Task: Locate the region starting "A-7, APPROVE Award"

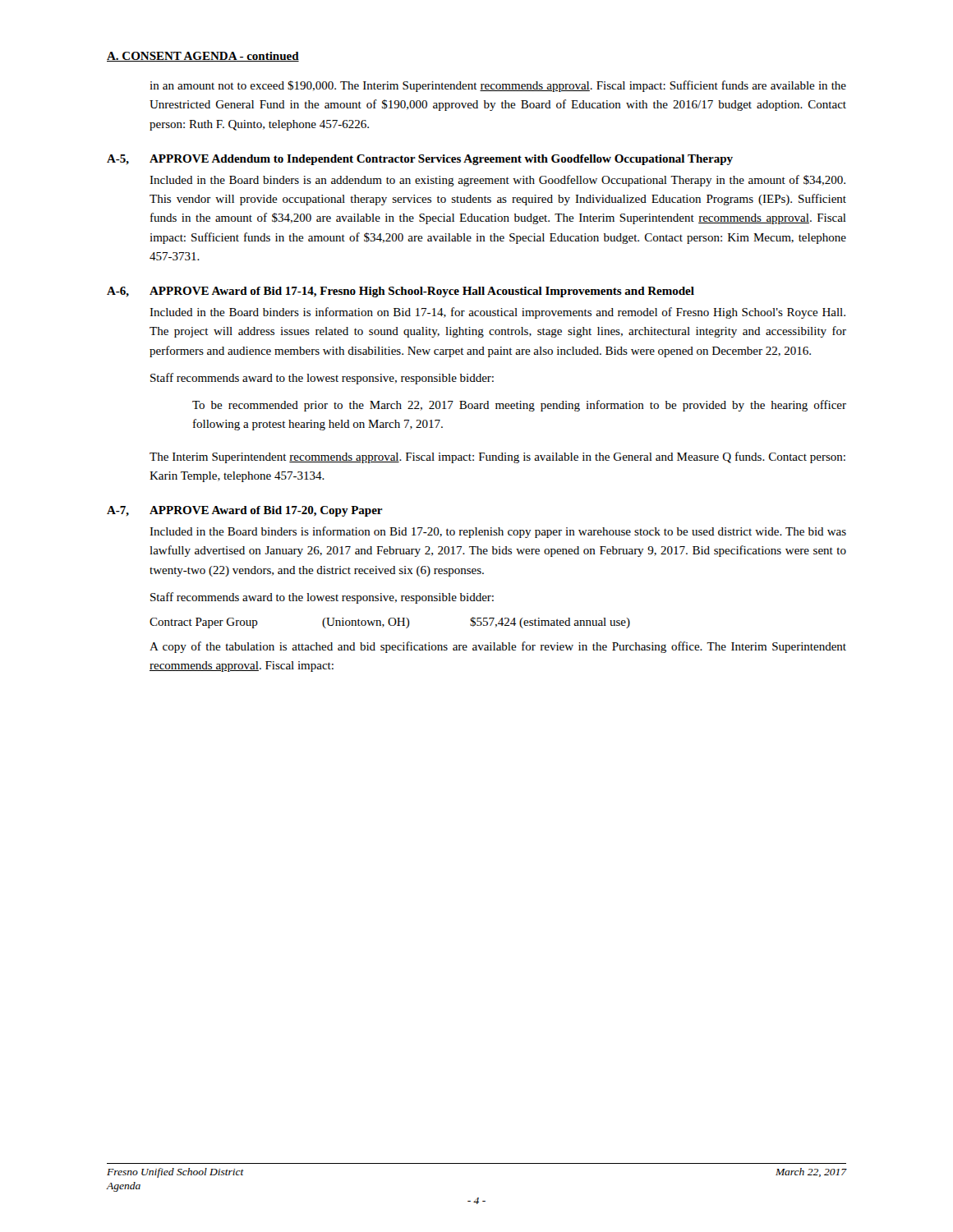Action: point(245,511)
